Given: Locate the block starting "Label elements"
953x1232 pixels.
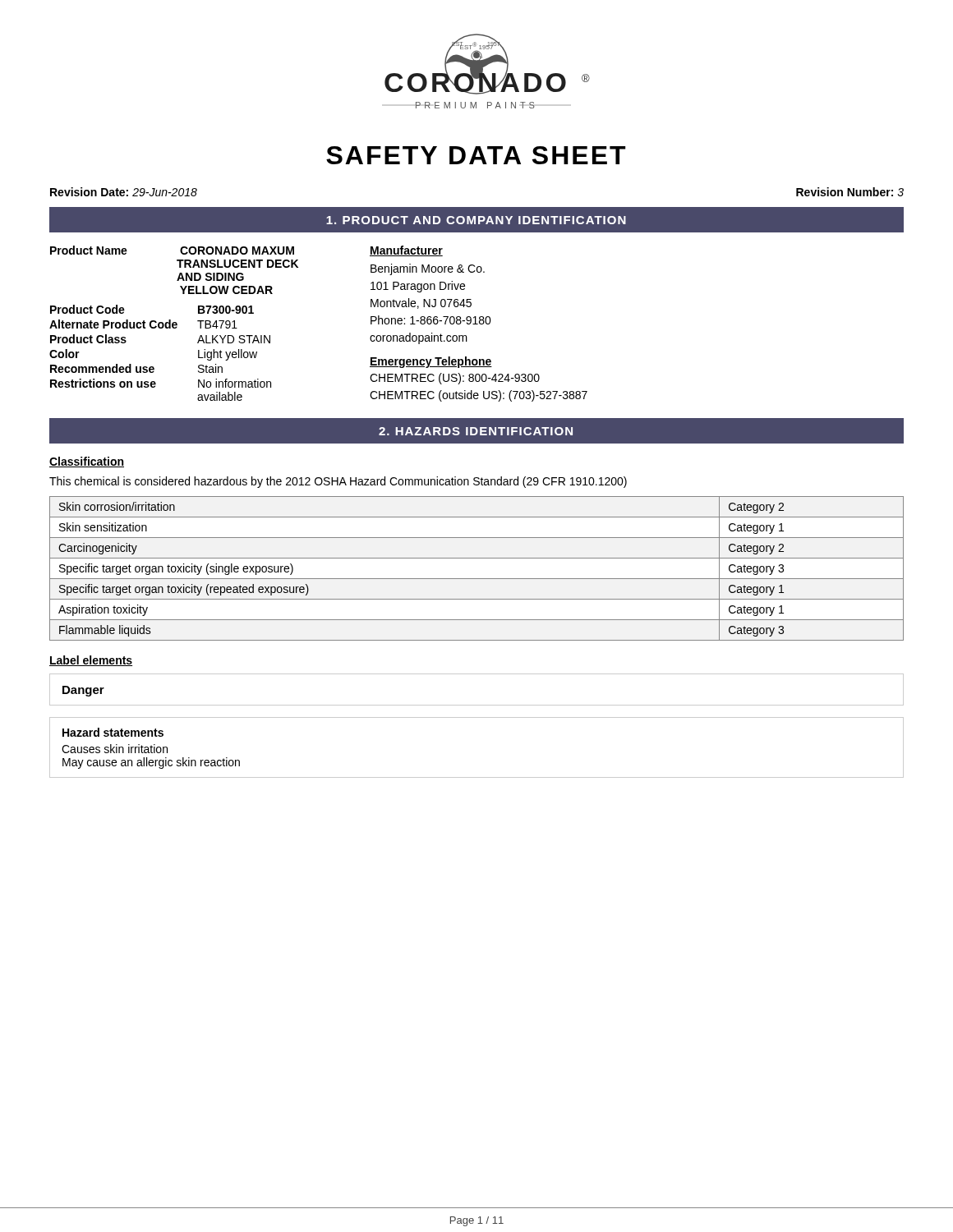Looking at the screenshot, I should coord(91,660).
